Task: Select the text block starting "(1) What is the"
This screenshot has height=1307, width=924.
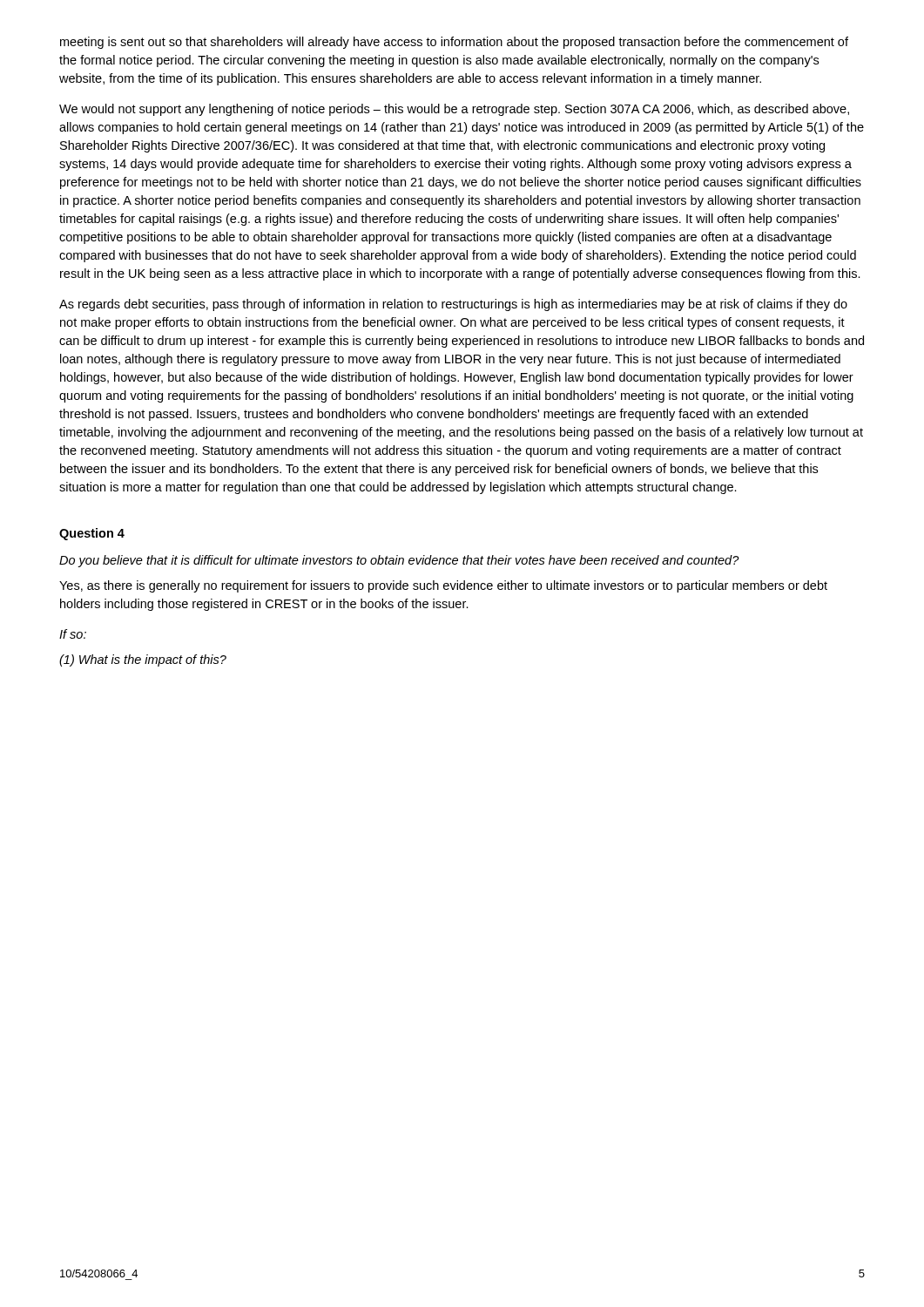Action: tap(143, 660)
